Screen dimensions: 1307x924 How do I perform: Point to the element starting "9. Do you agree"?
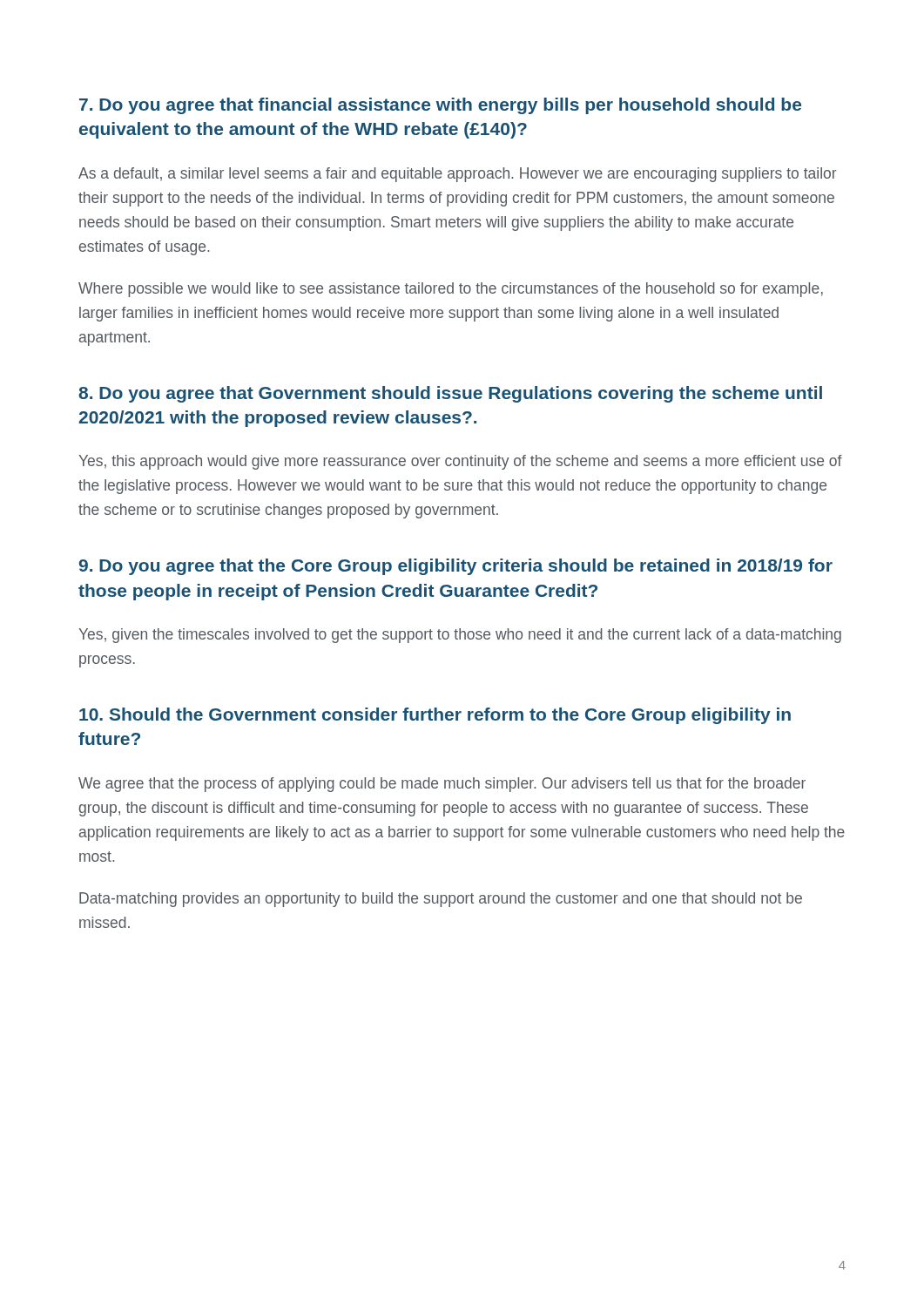point(455,578)
